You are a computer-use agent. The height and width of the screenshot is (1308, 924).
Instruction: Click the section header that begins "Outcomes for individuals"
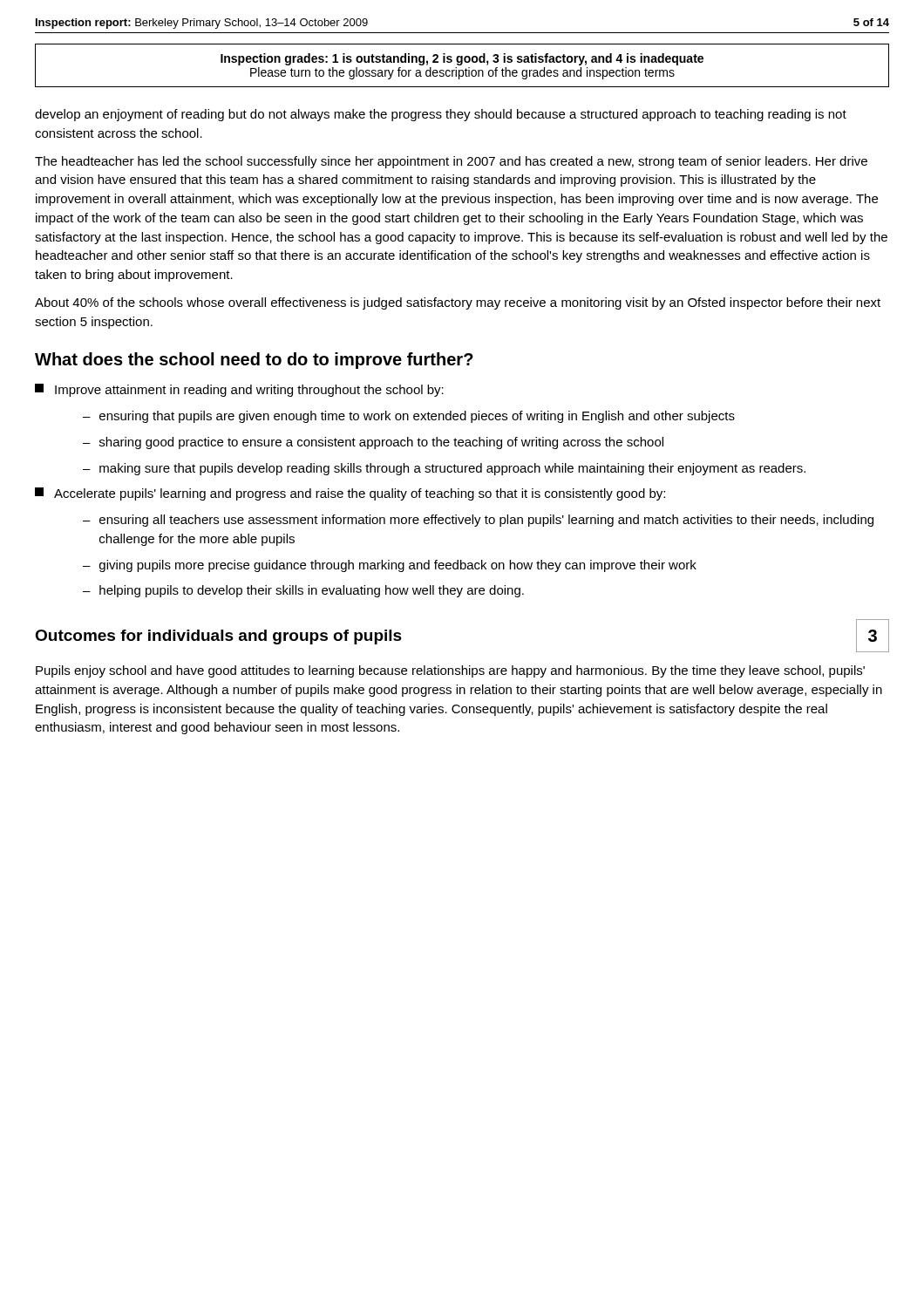(x=215, y=636)
